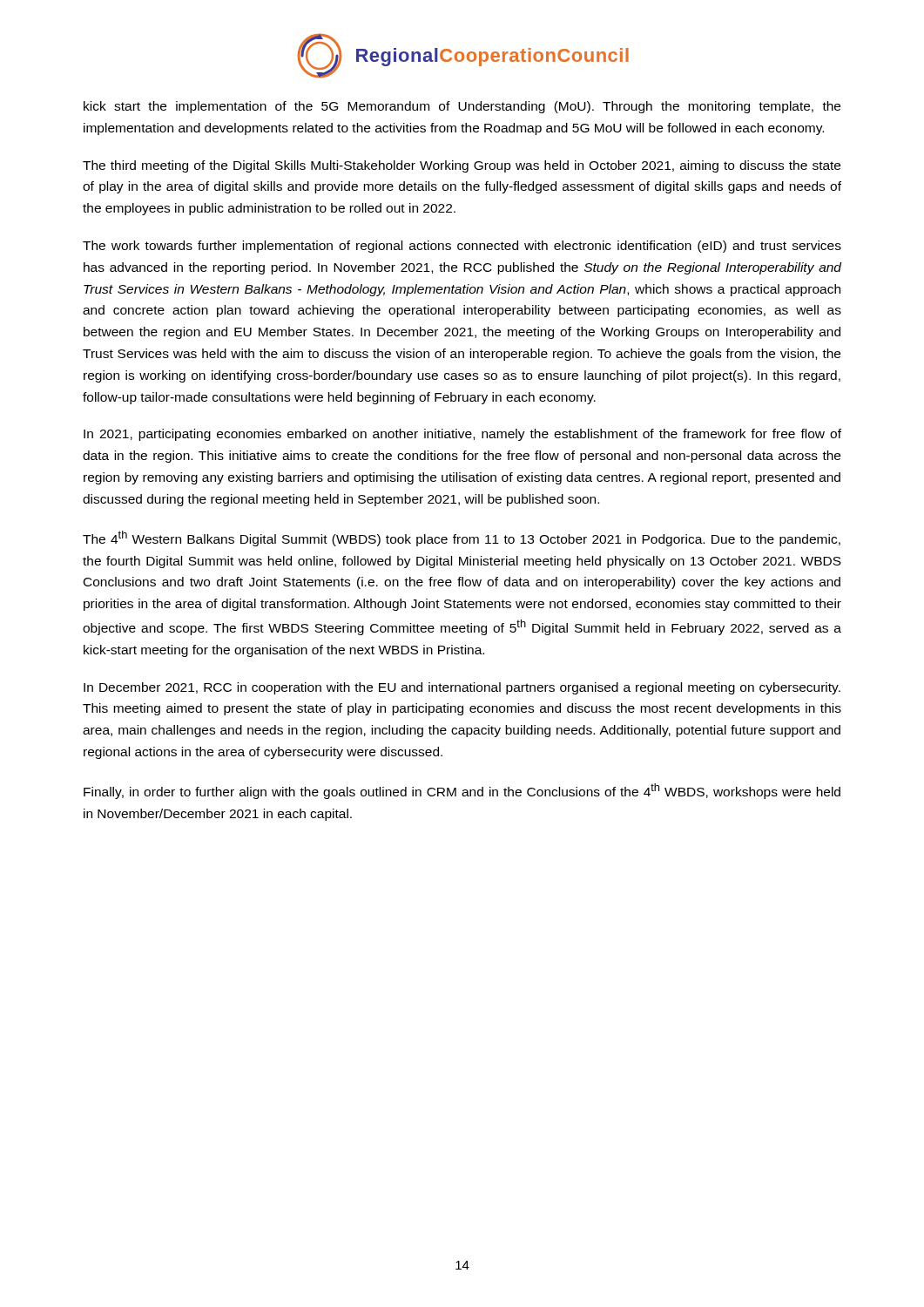Click on the block starting "In December 2021, RCC in cooperation with the"
924x1307 pixels.
tap(462, 720)
